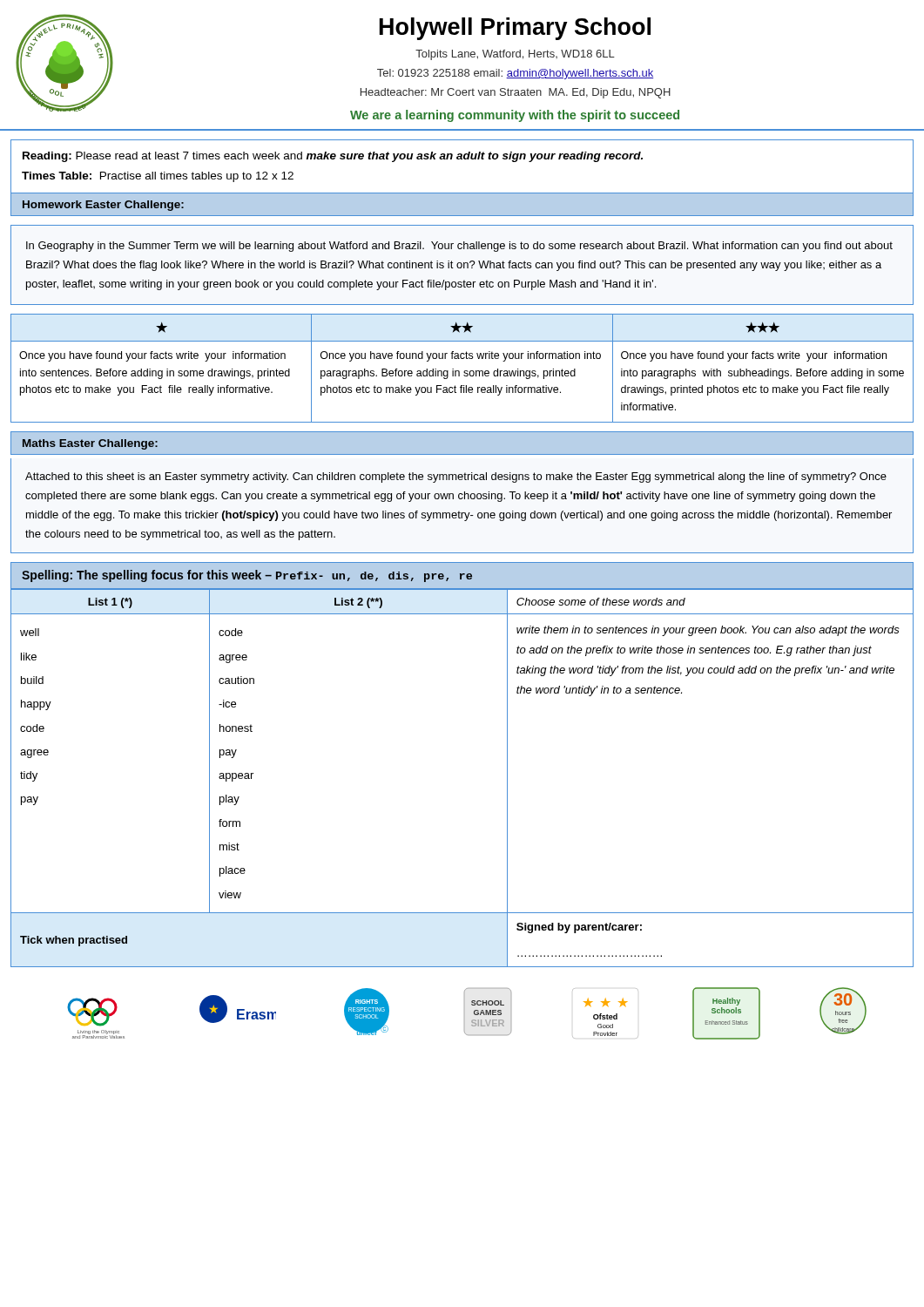The height and width of the screenshot is (1307, 924).
Task: Find the table that mentions "Once you have found"
Action: tap(462, 368)
